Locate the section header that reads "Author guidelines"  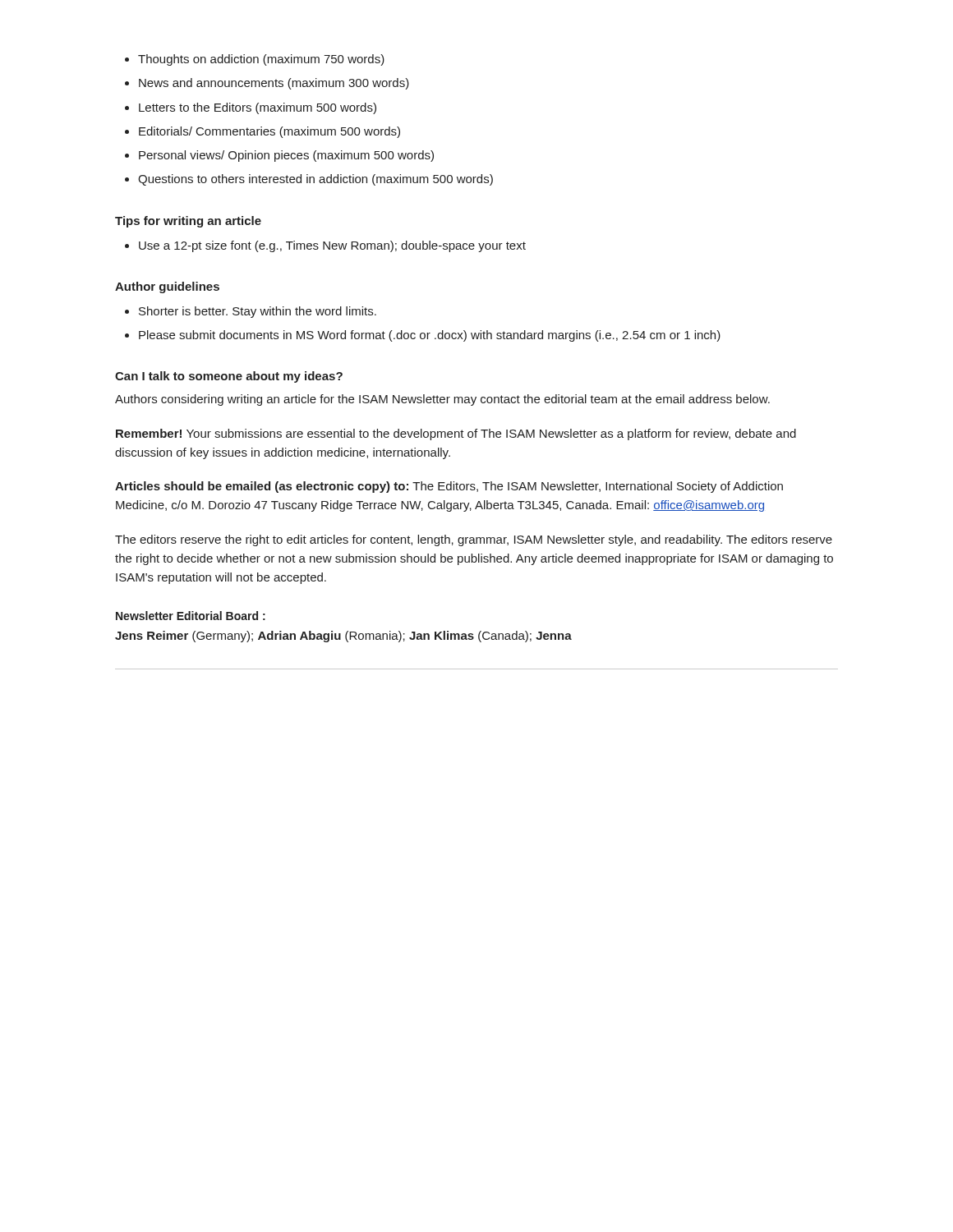click(167, 286)
